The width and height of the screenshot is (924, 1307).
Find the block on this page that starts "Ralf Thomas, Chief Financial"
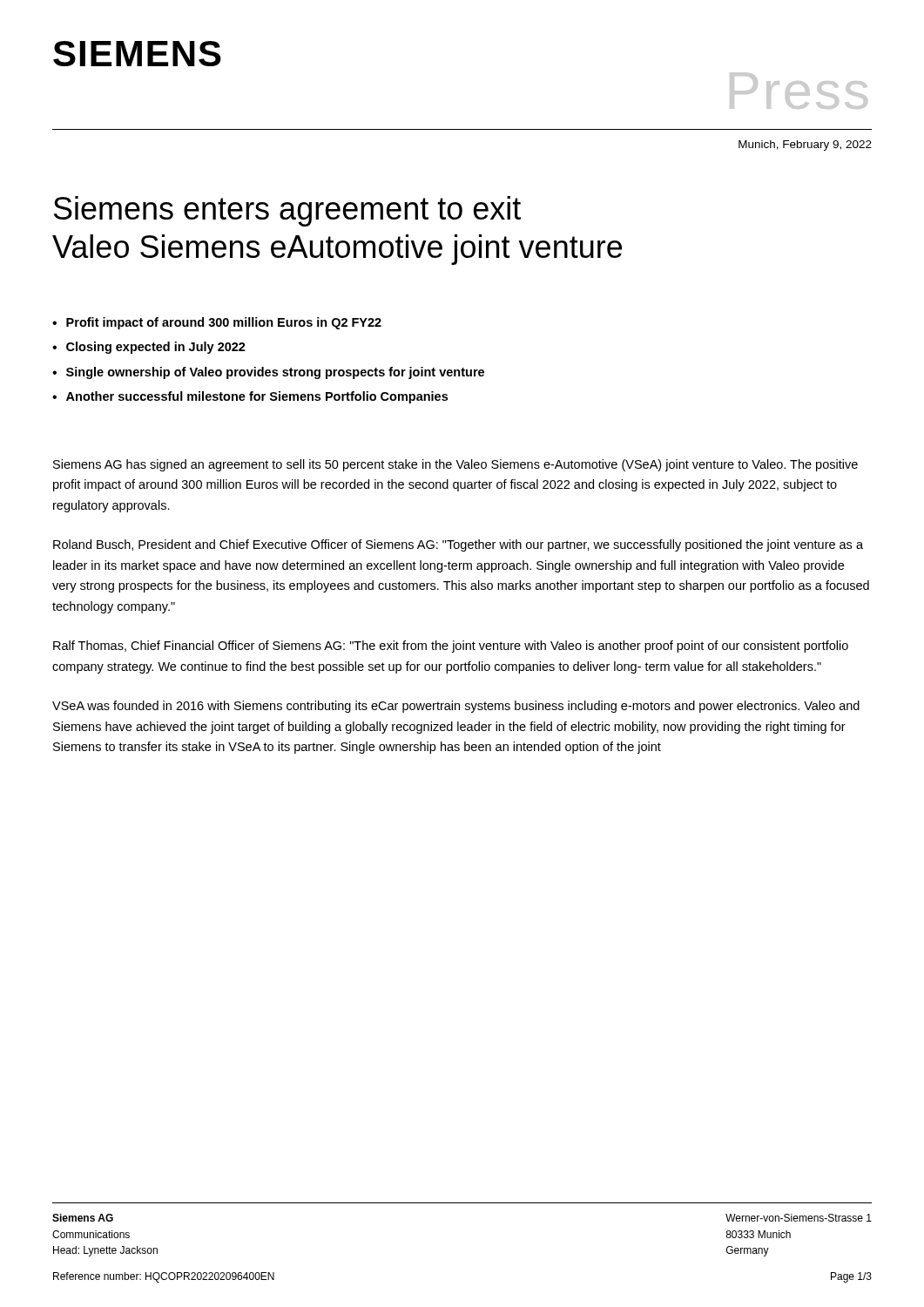450,656
